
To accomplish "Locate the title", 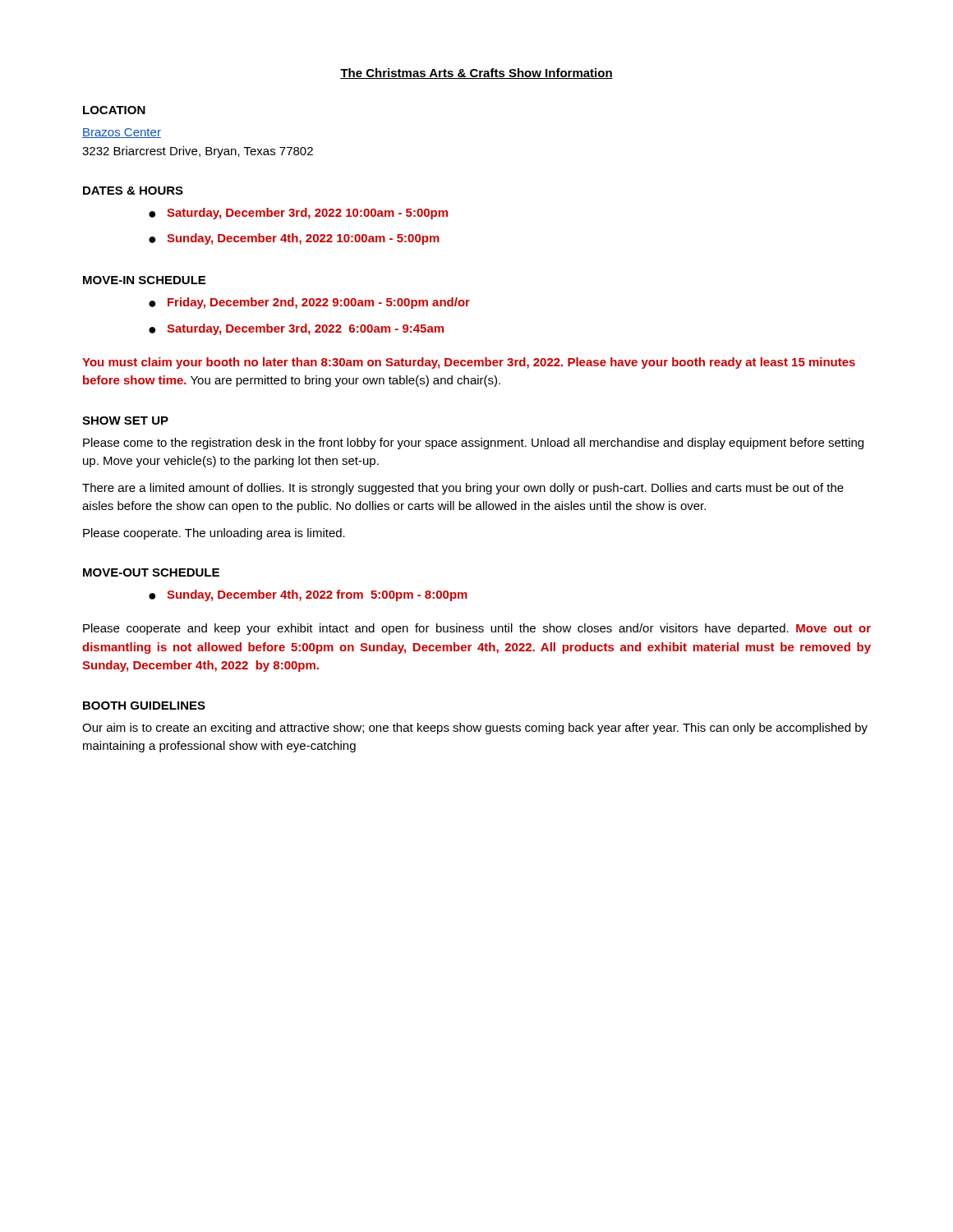I will [476, 73].
